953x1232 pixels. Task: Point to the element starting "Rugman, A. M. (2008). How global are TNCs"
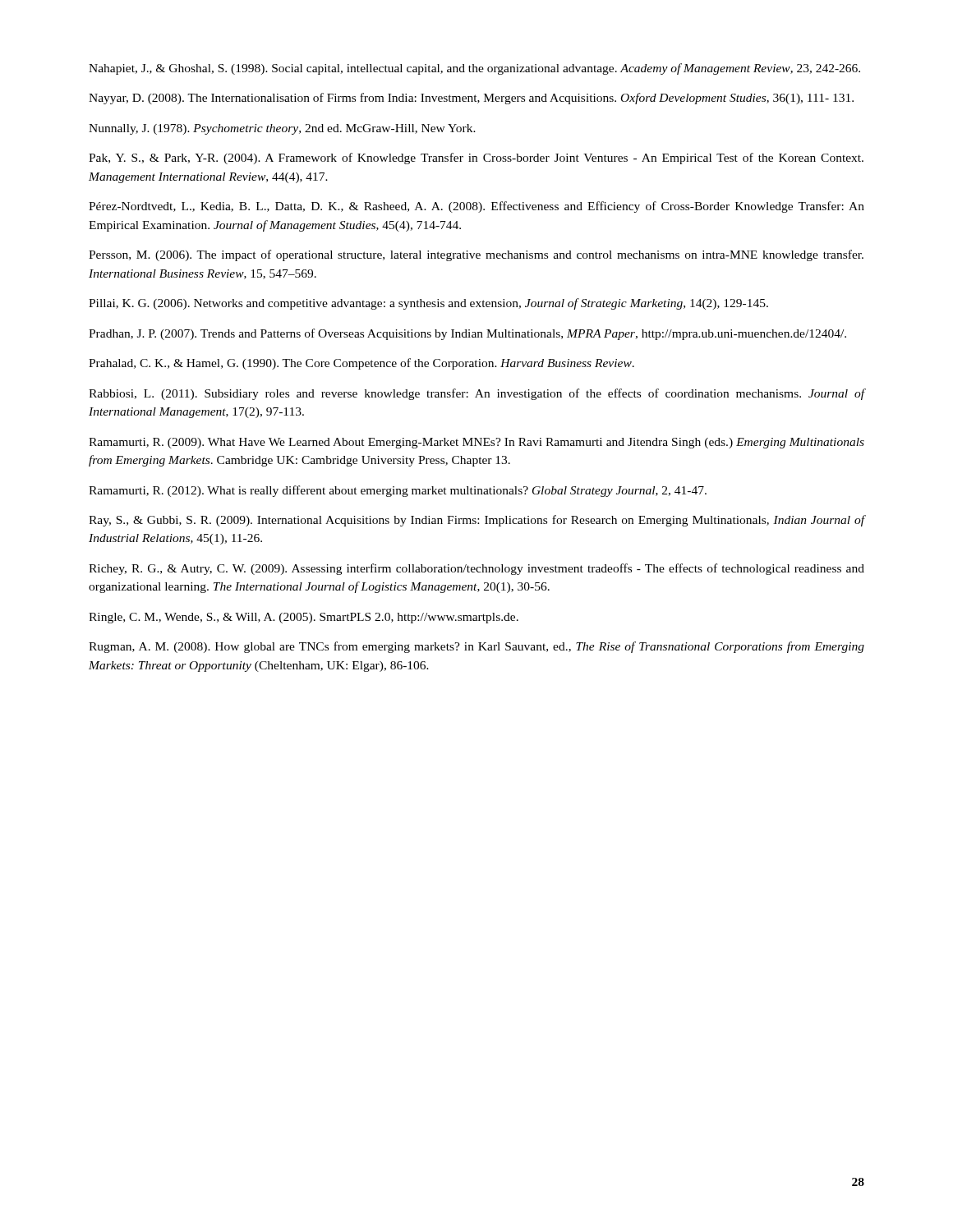(476, 655)
